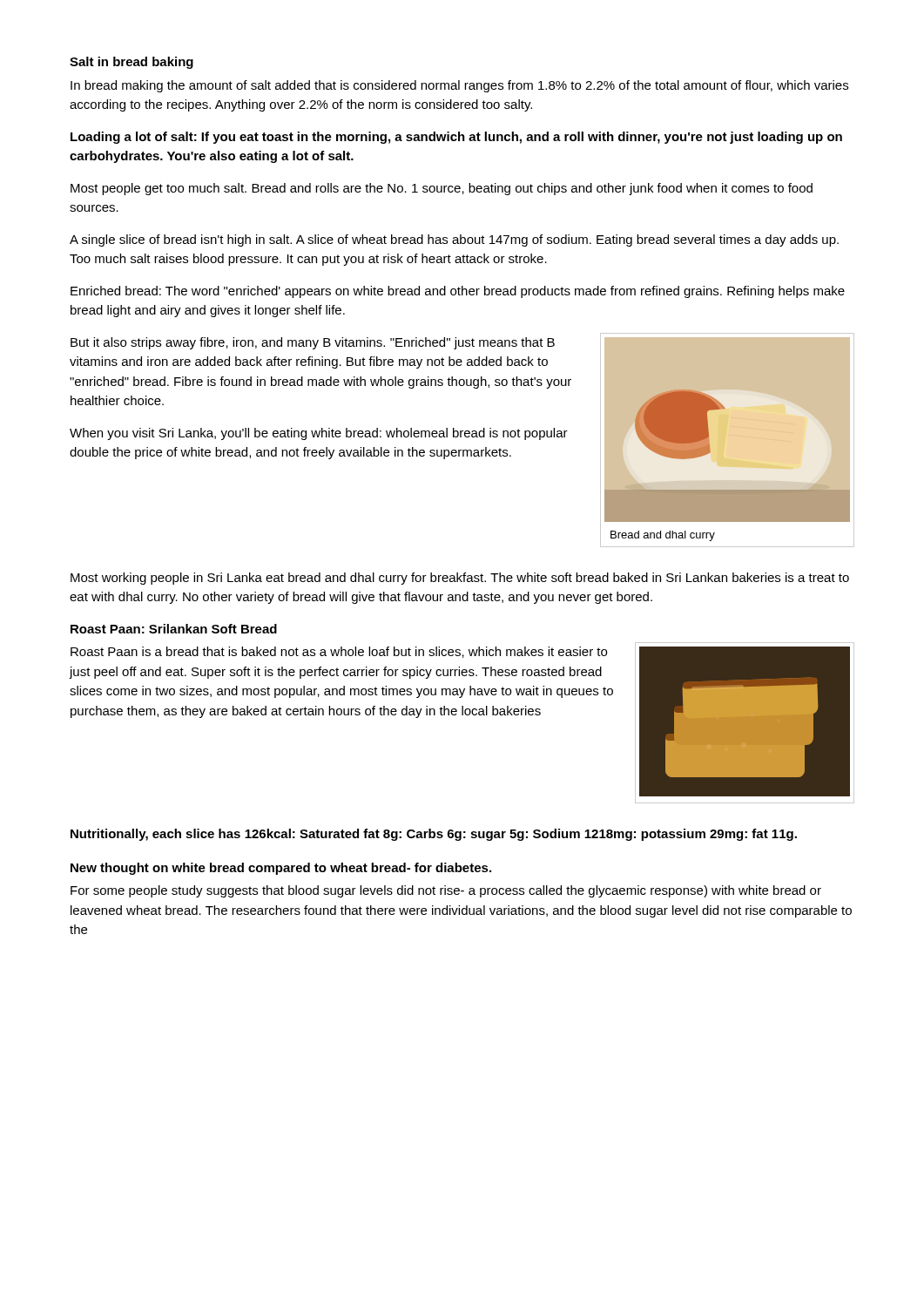
Task: Where is the passage that starts "Nutritionally, each slice"?
Action: click(434, 833)
